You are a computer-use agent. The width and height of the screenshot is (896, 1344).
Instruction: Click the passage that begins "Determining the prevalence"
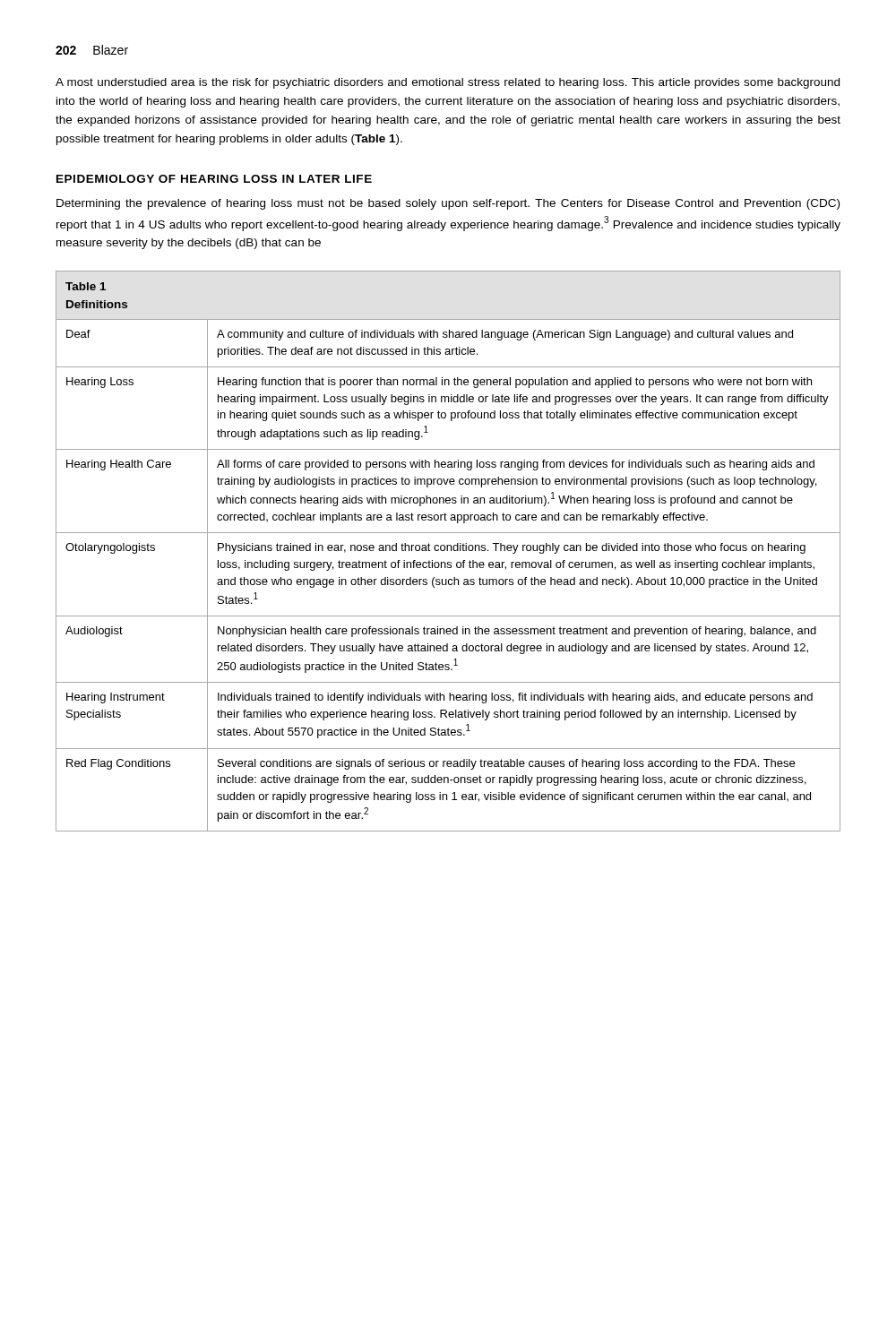448,223
